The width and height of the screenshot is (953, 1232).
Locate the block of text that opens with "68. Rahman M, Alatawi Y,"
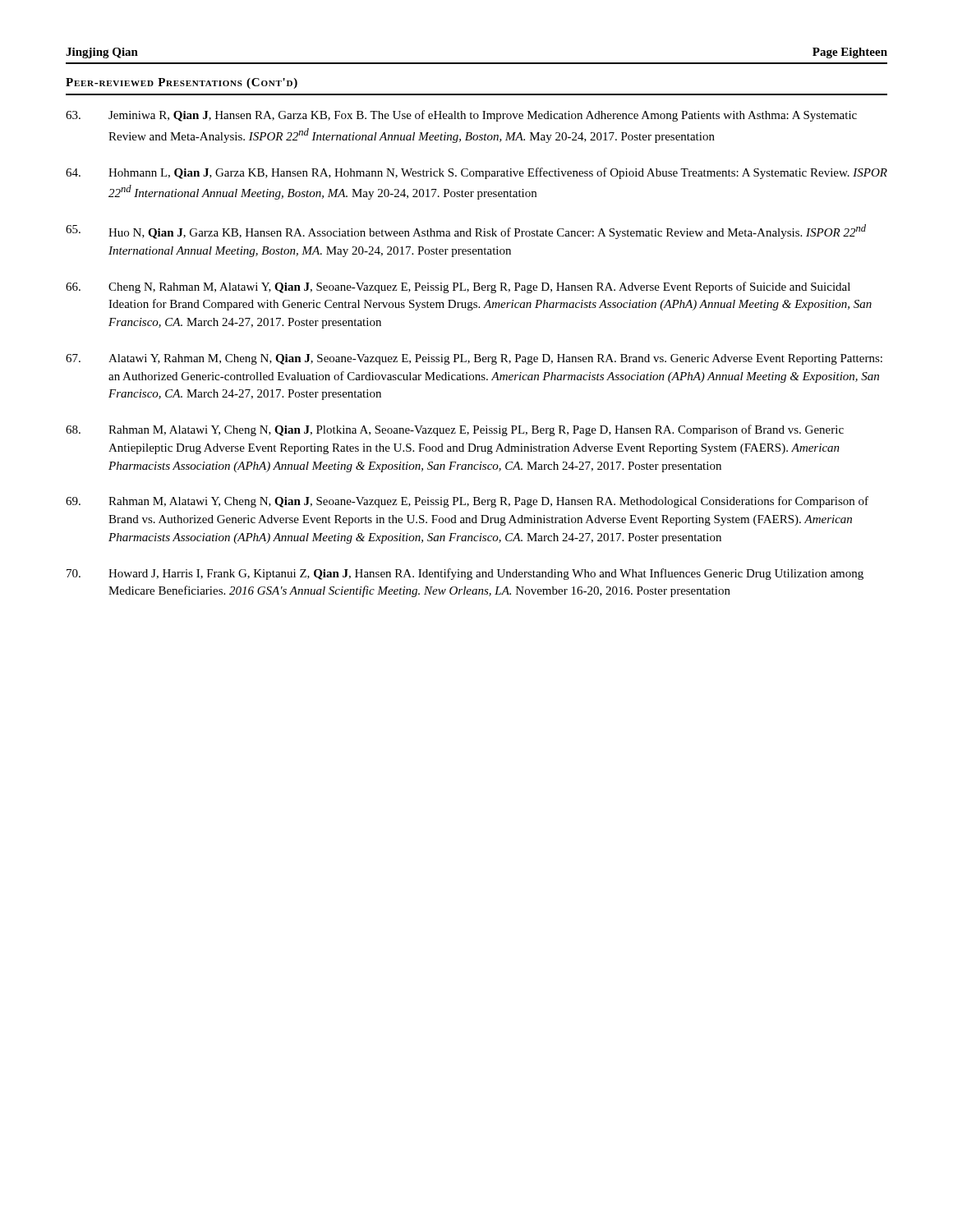[476, 448]
